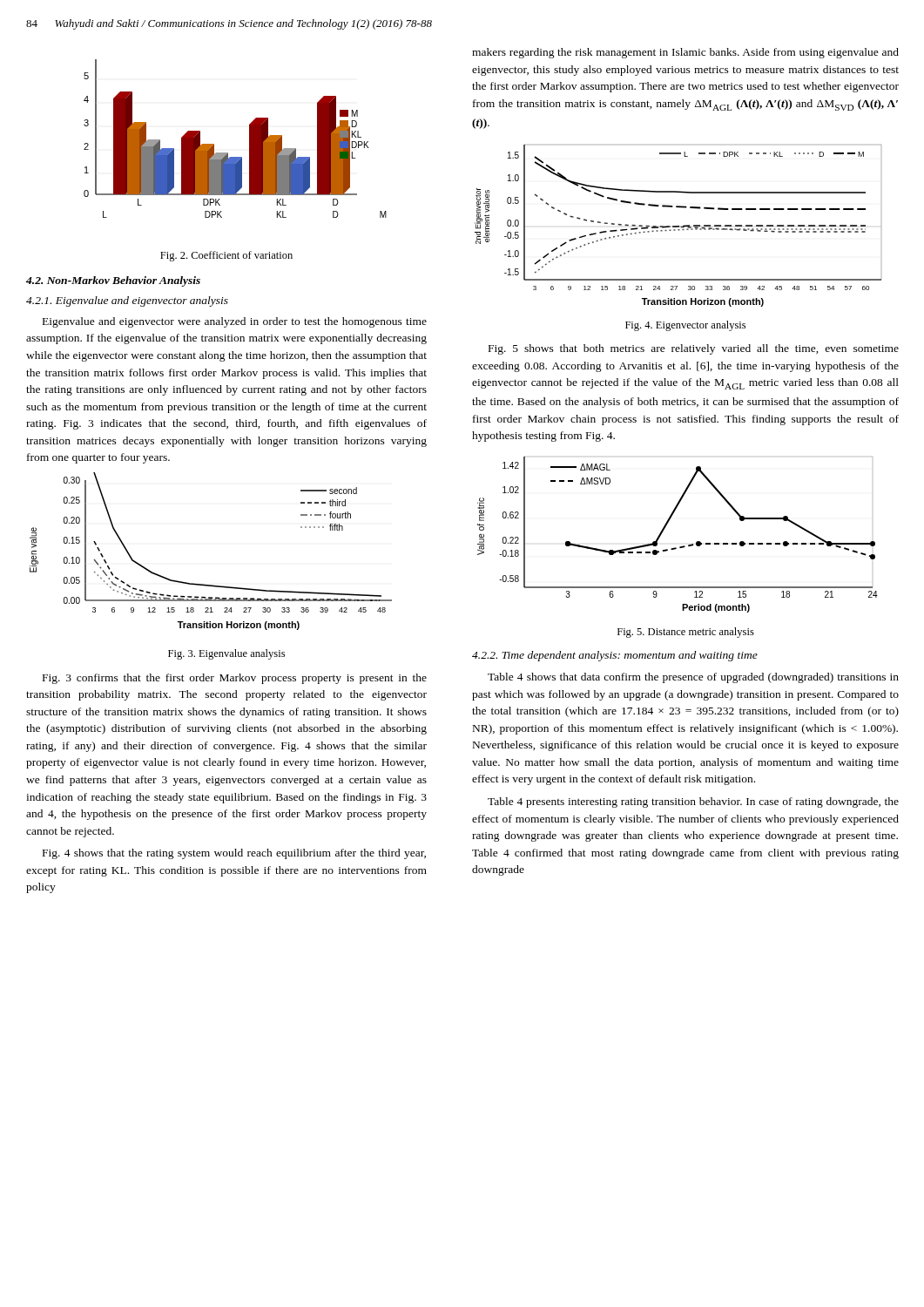Find the section header with the text "4.2. Non-Markov Behavior Analysis"

113,280
